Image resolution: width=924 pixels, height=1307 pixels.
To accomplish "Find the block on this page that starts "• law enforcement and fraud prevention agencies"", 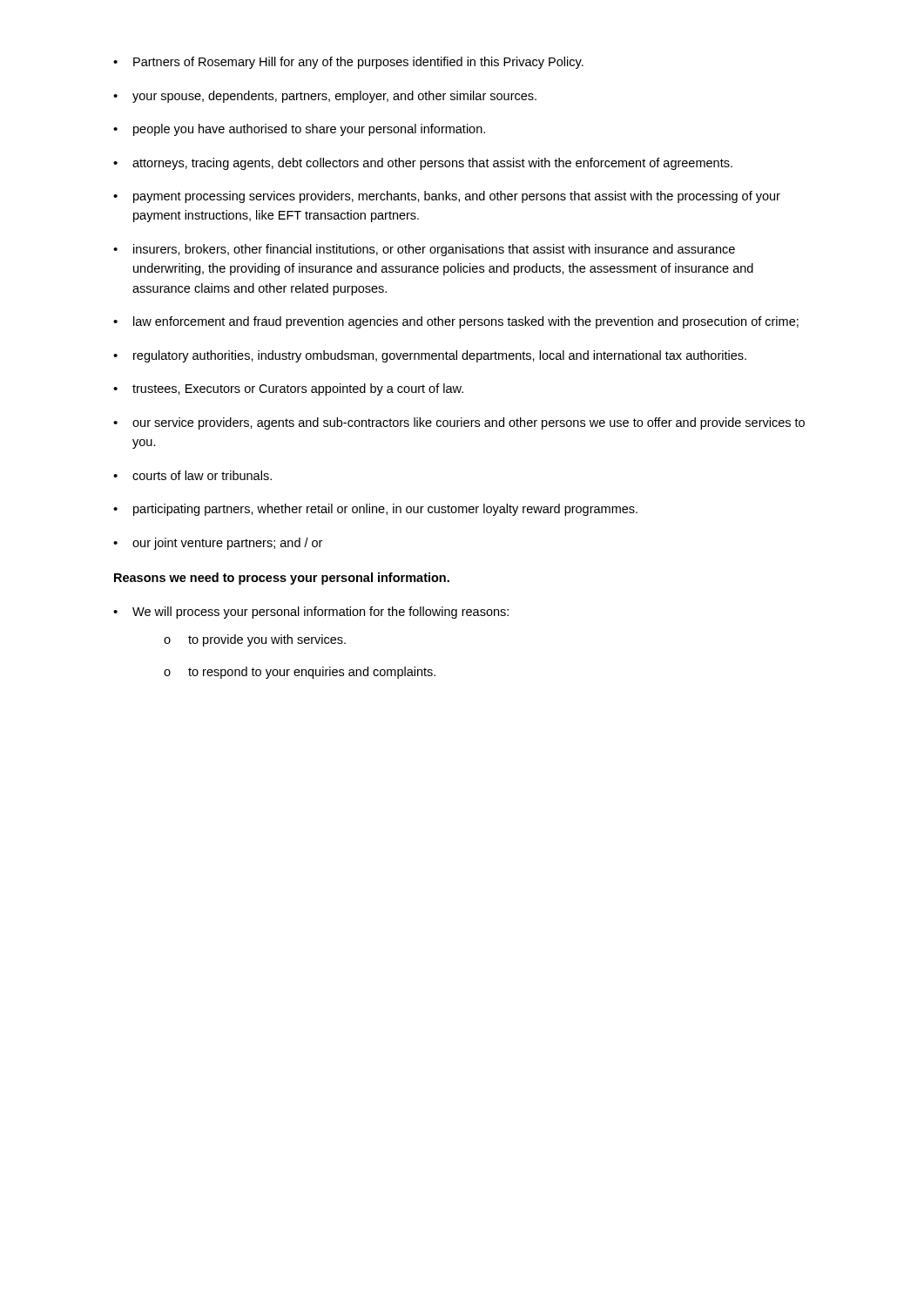I will point(462,322).
